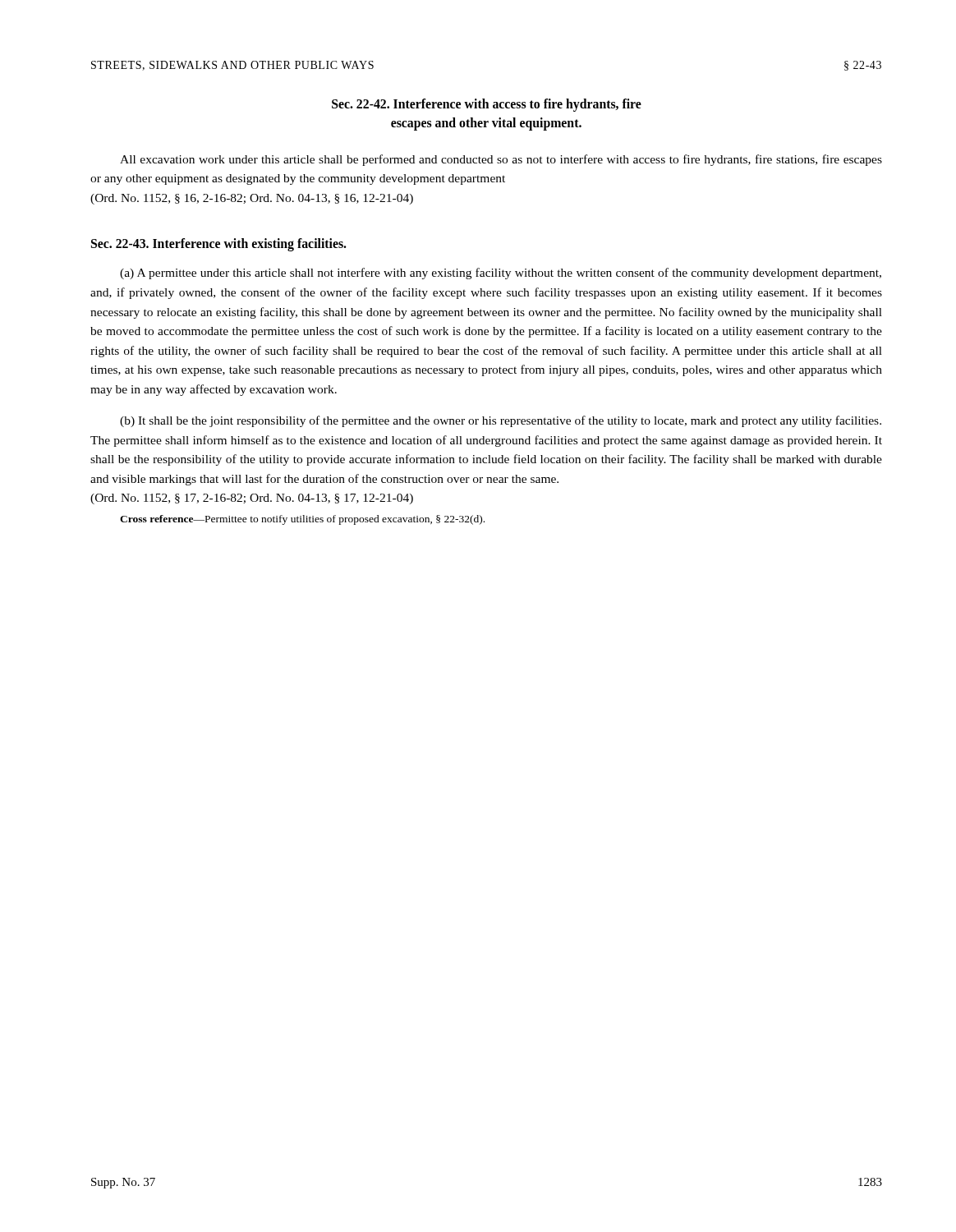Locate the text block with the text "(a) A permittee under this article shall"
Image resolution: width=956 pixels, height=1232 pixels.
coord(486,331)
